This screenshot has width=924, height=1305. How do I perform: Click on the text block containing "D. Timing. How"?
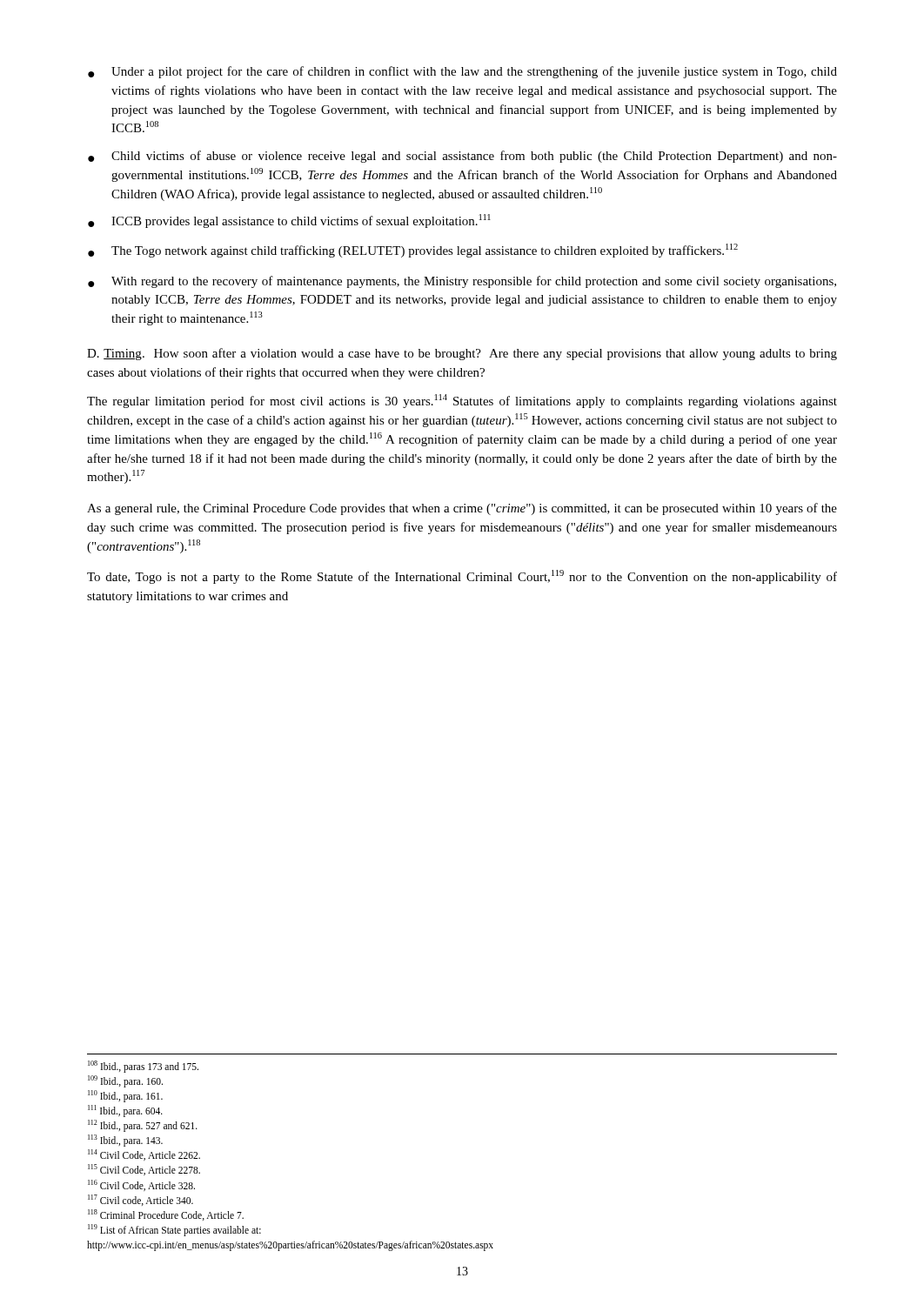click(462, 363)
